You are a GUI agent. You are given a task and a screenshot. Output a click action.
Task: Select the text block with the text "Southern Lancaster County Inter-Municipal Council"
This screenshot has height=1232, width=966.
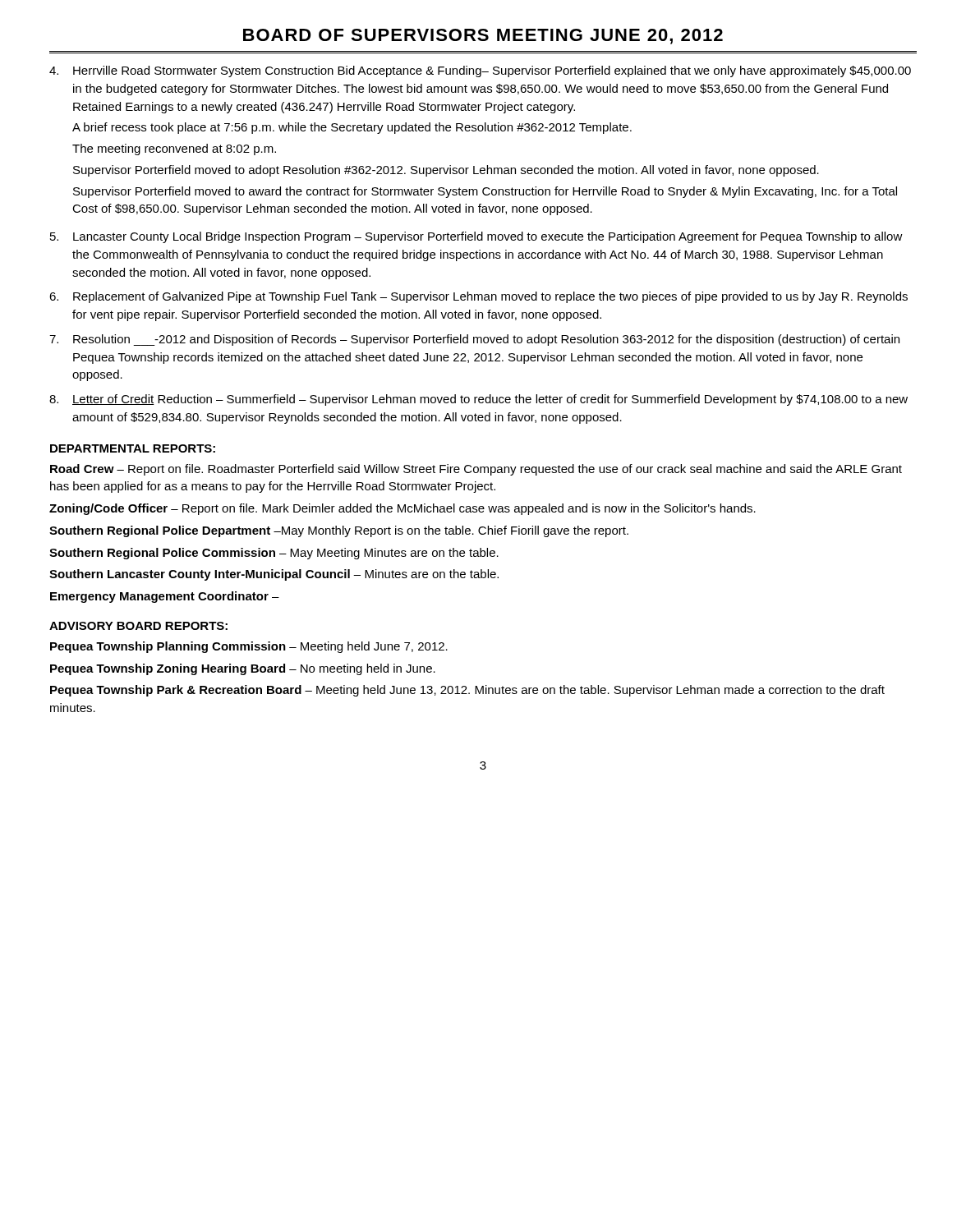pos(275,574)
